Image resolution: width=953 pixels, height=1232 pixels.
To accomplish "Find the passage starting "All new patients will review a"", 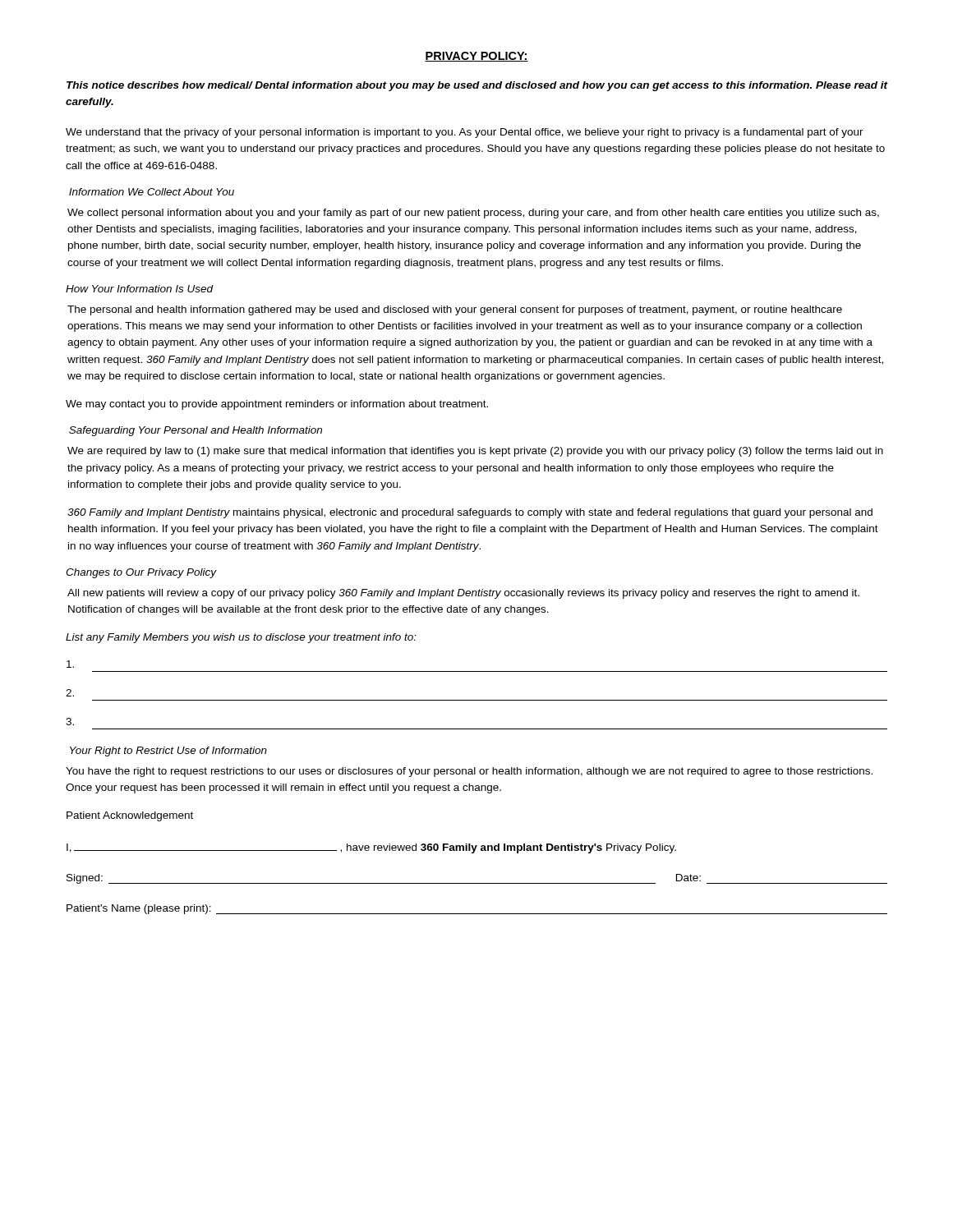I will tap(464, 601).
